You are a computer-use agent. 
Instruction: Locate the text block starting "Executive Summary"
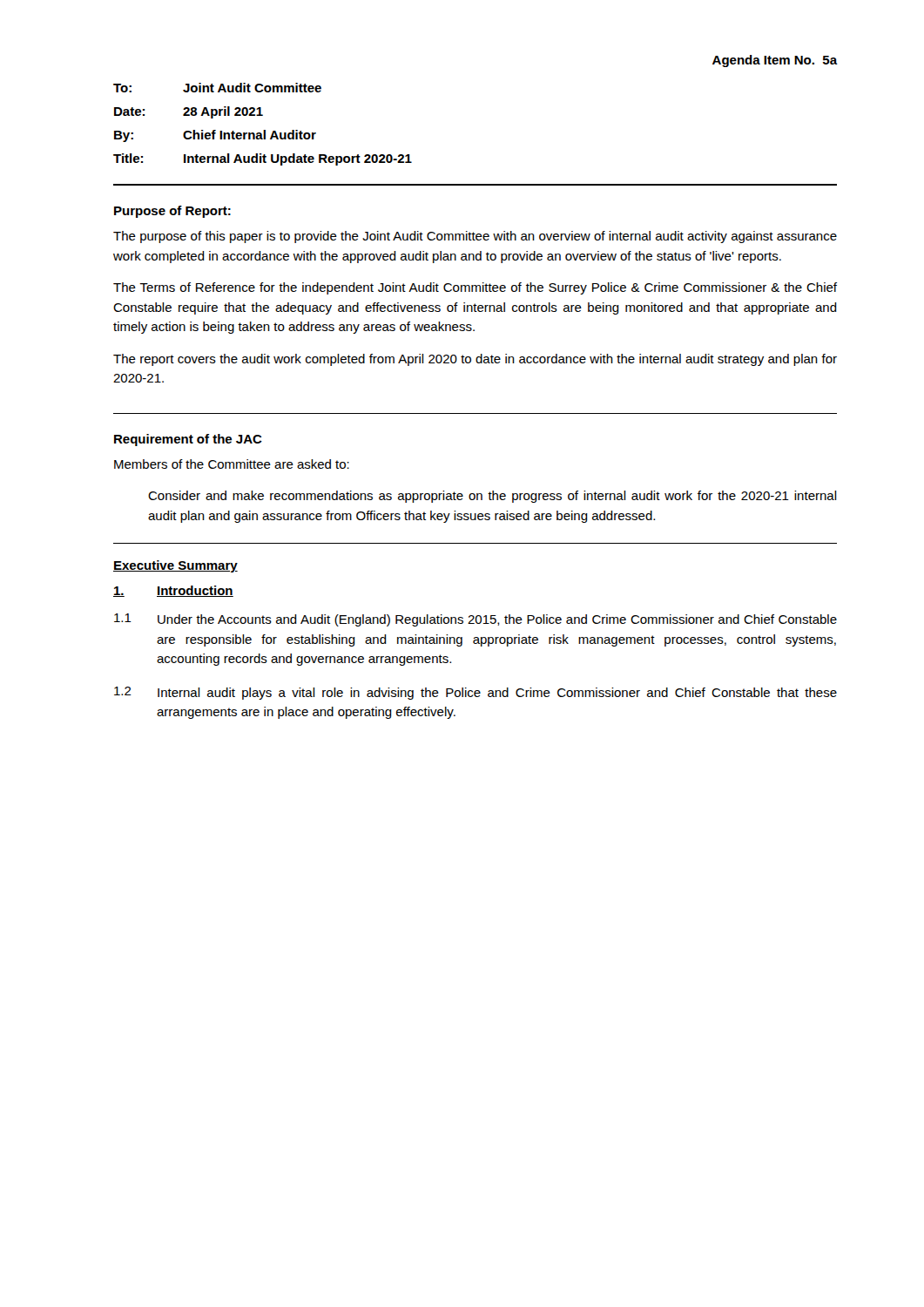point(175,565)
